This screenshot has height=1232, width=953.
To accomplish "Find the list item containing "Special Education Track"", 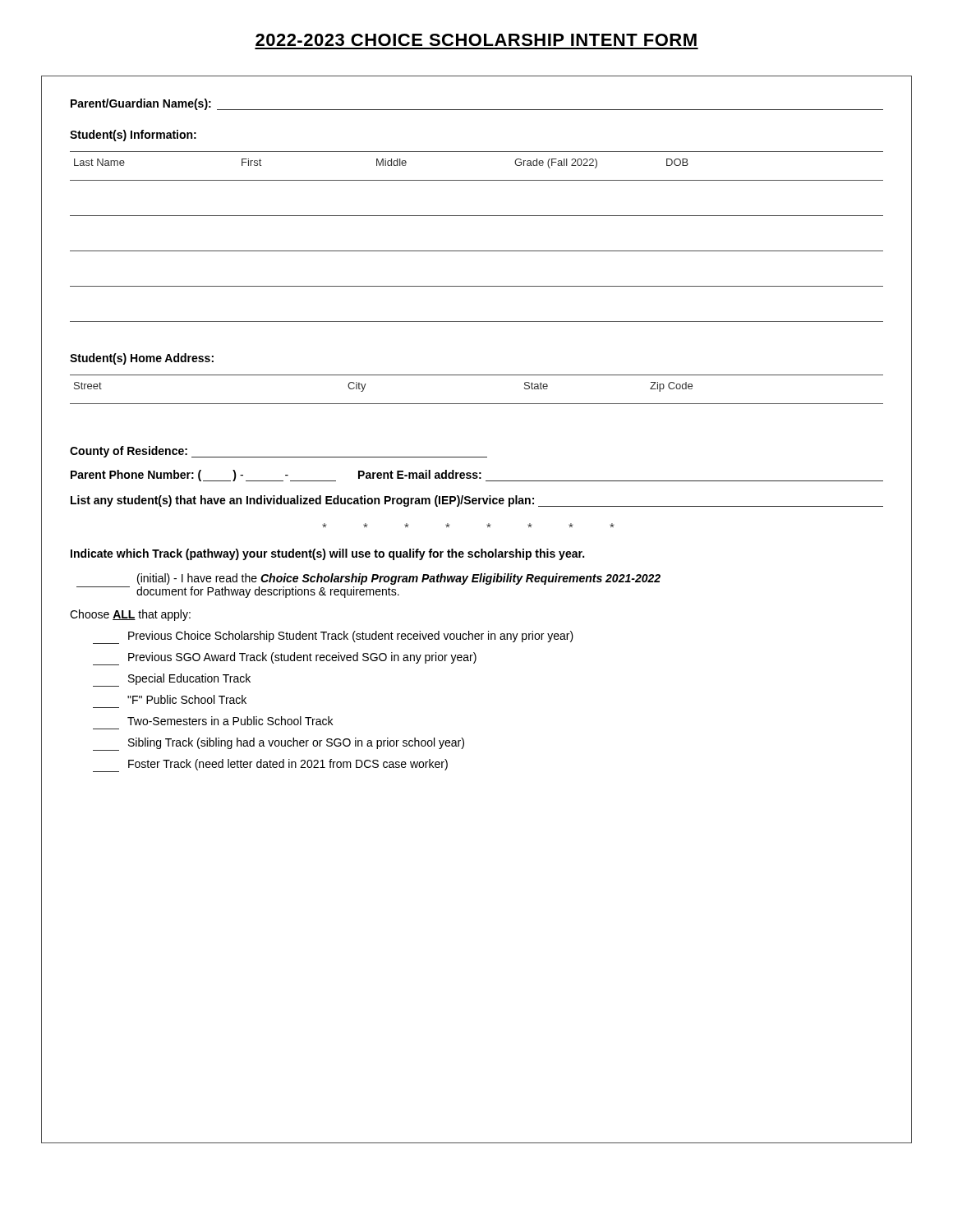I will pos(172,679).
